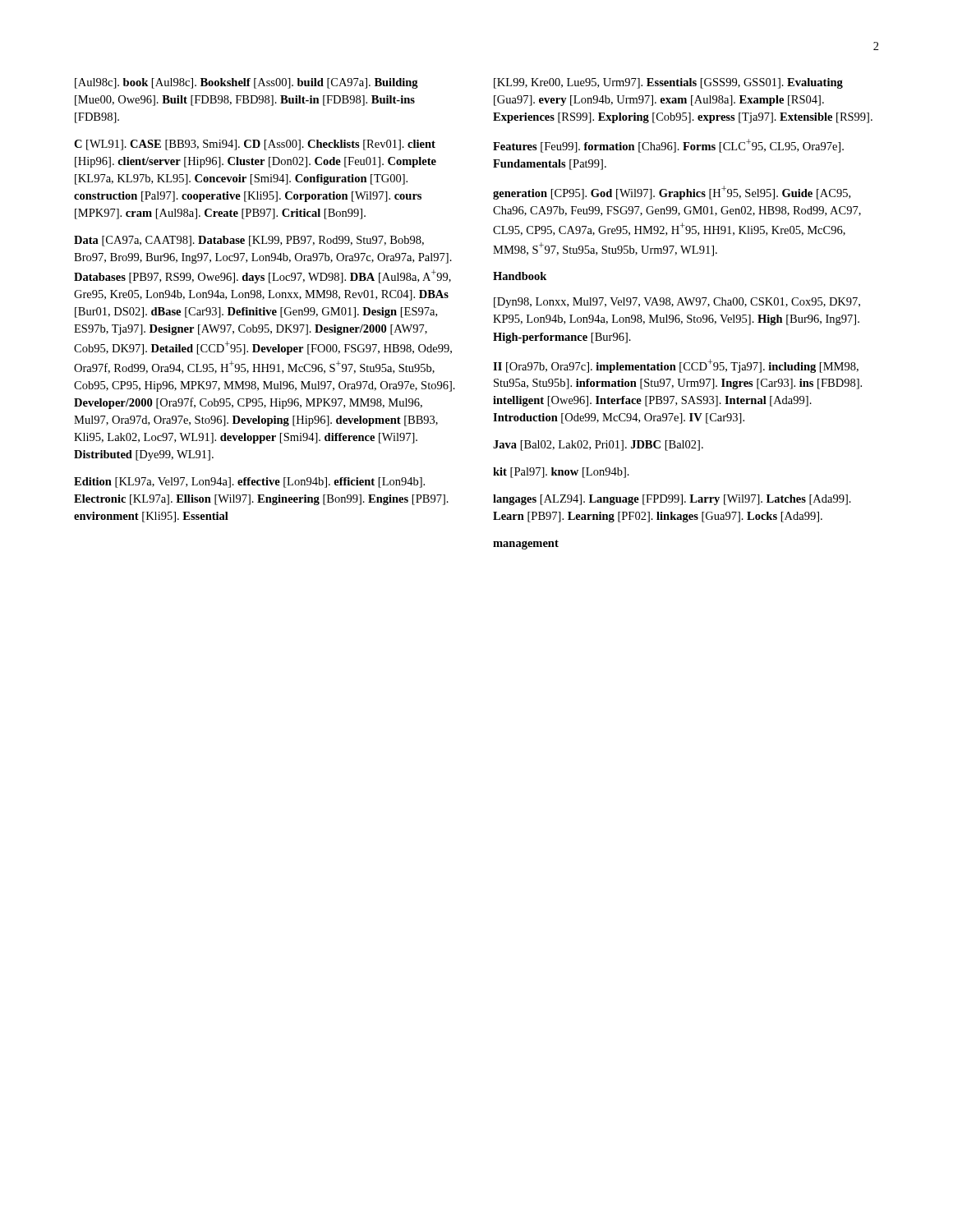The height and width of the screenshot is (1232, 953).
Task: Select the text block with the text "Features [Feu99]. formation [Cha96]."
Action: [x=686, y=154]
